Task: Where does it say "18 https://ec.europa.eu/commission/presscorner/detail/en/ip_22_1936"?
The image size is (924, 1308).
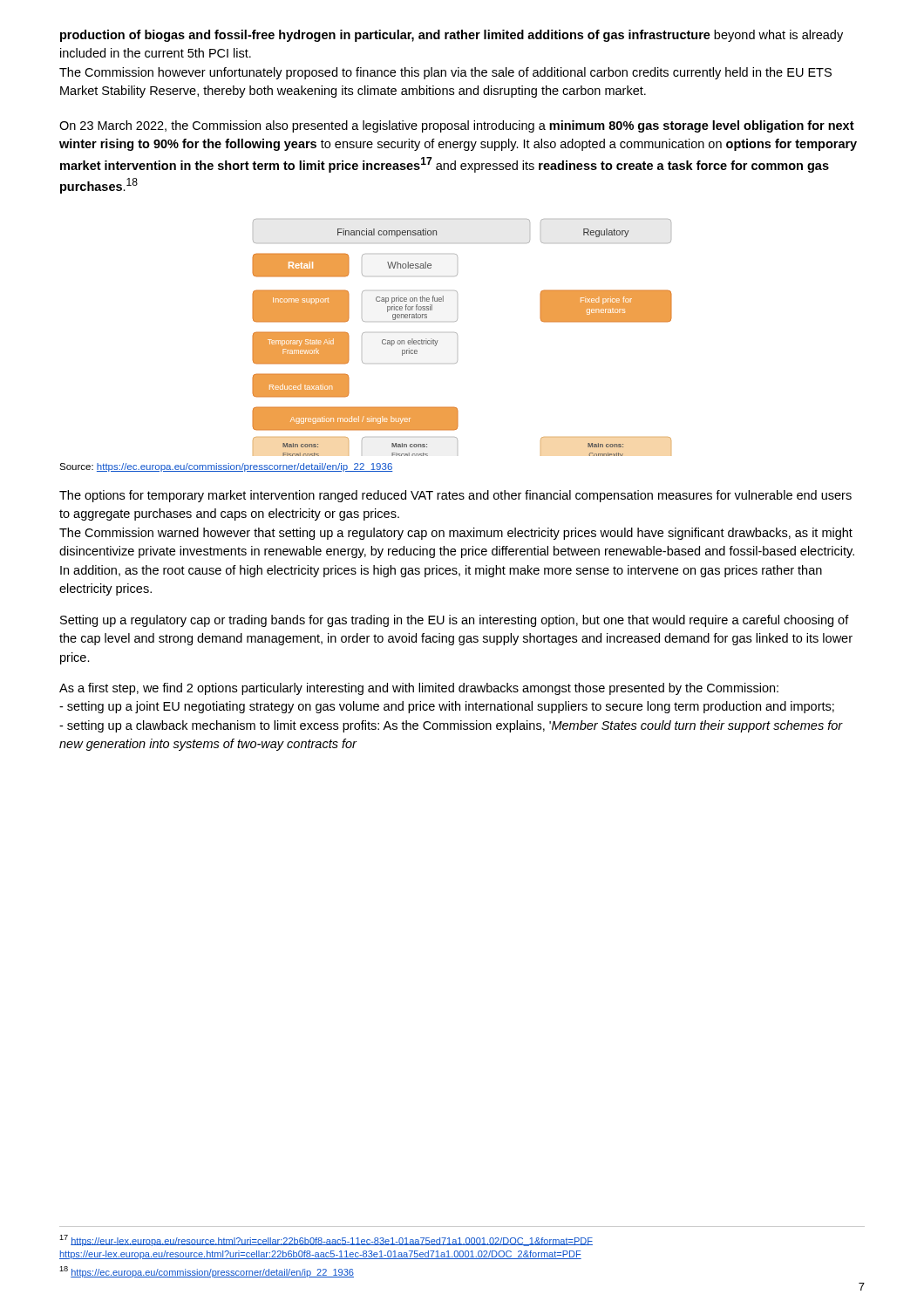Action: click(x=207, y=1271)
